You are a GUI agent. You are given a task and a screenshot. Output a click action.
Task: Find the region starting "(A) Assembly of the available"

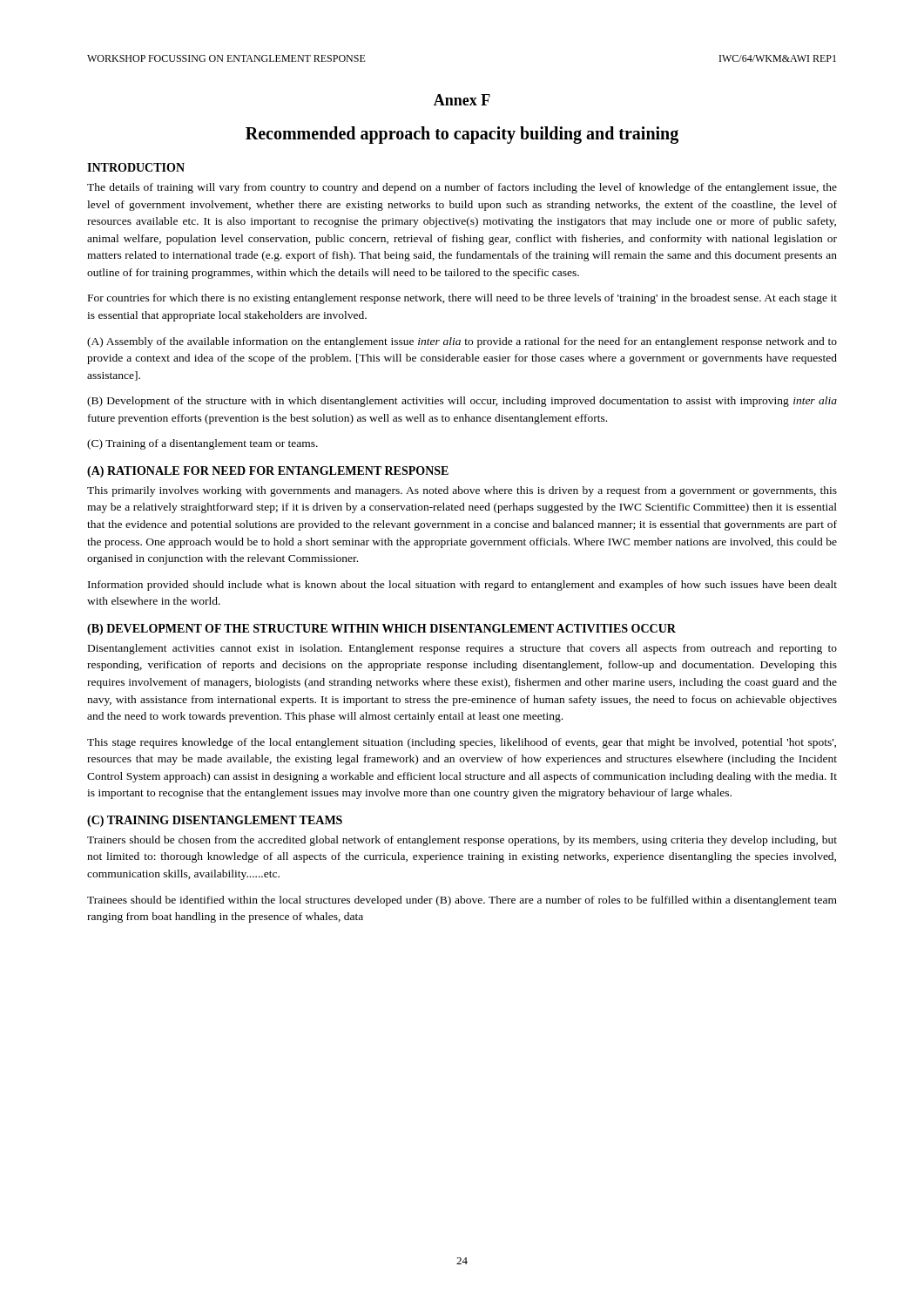tap(462, 358)
